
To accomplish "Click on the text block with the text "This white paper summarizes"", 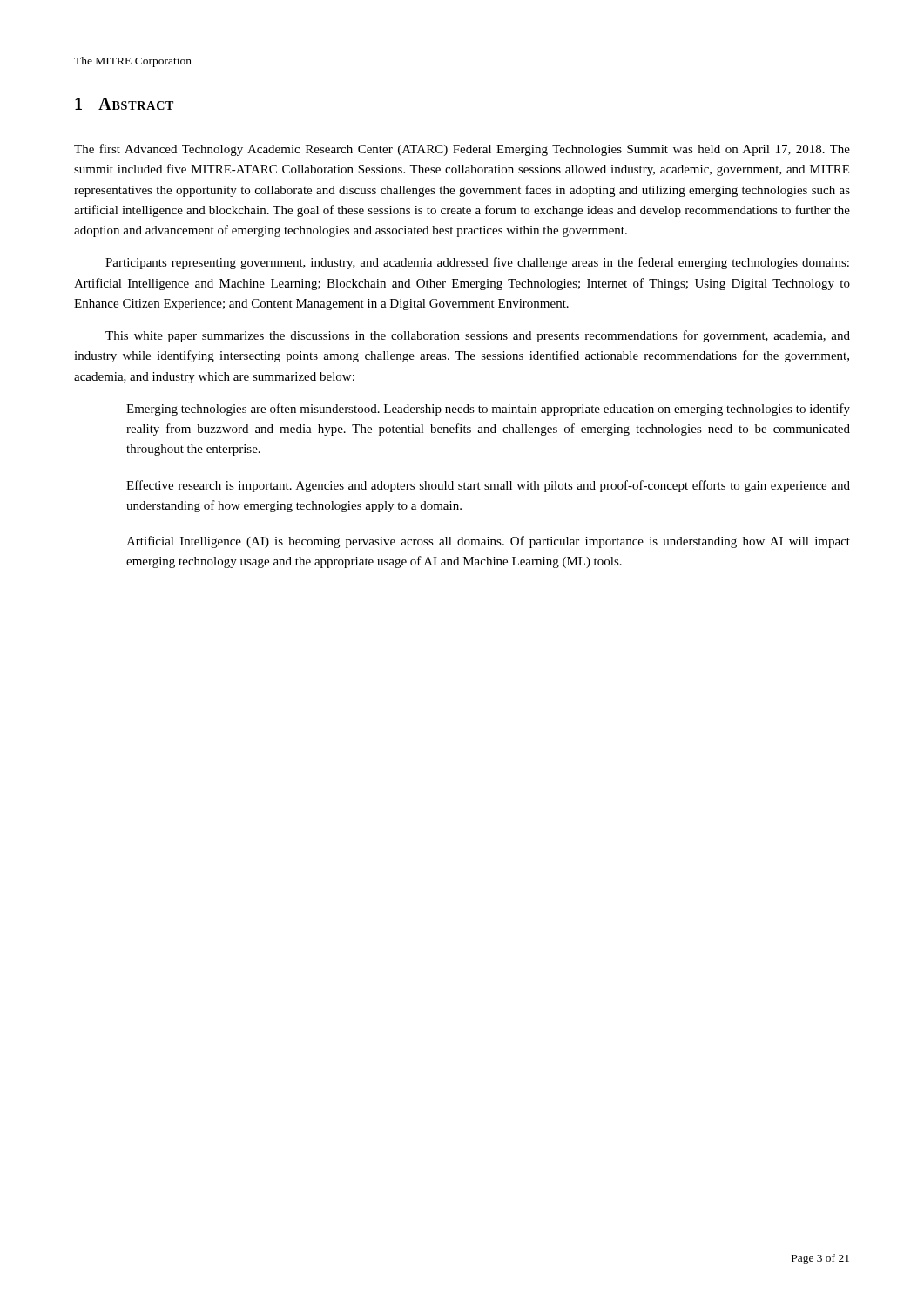I will [462, 356].
